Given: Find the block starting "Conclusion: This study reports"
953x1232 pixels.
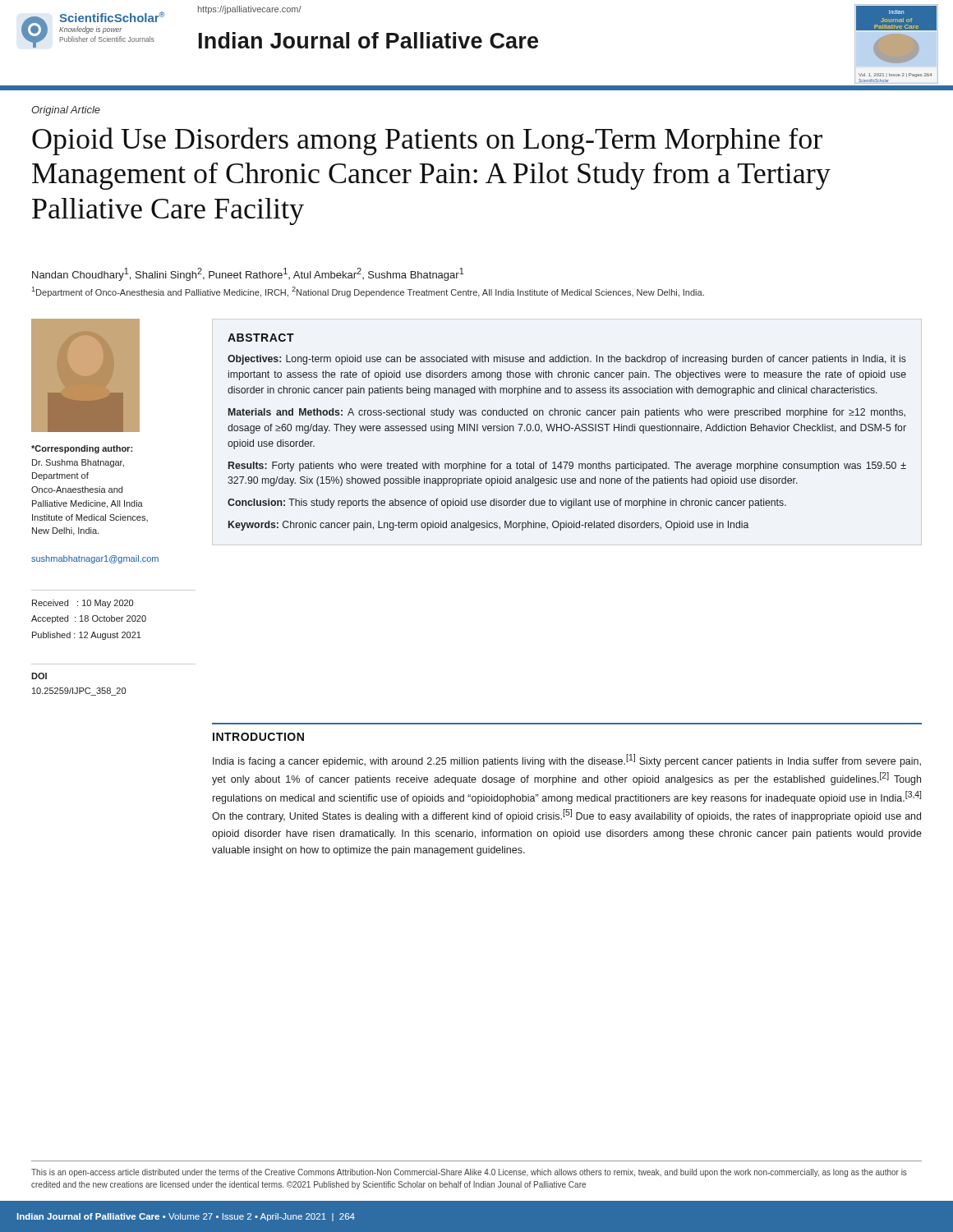Looking at the screenshot, I should (x=507, y=503).
